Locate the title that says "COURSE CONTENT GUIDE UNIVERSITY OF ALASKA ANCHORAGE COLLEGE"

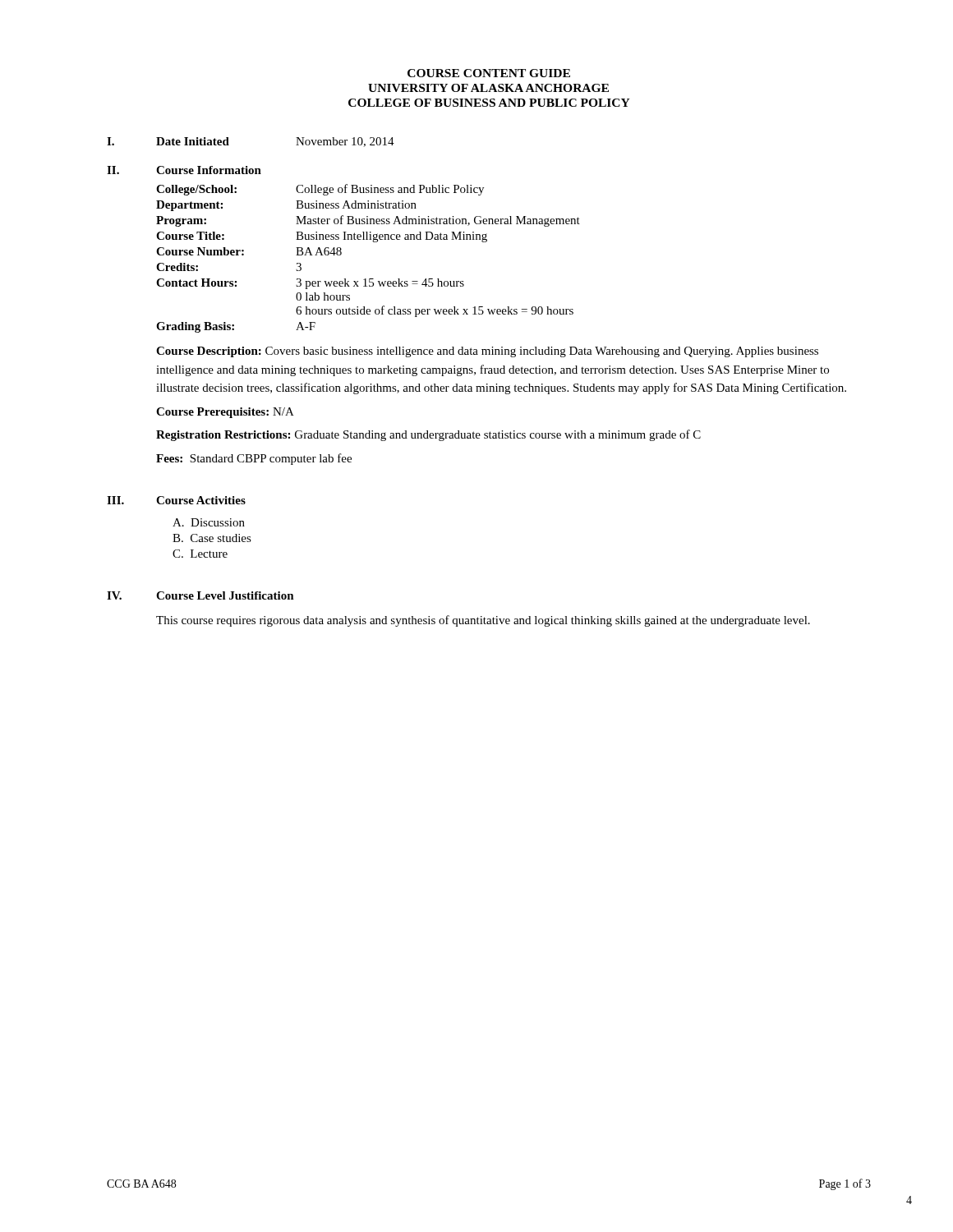click(x=489, y=88)
